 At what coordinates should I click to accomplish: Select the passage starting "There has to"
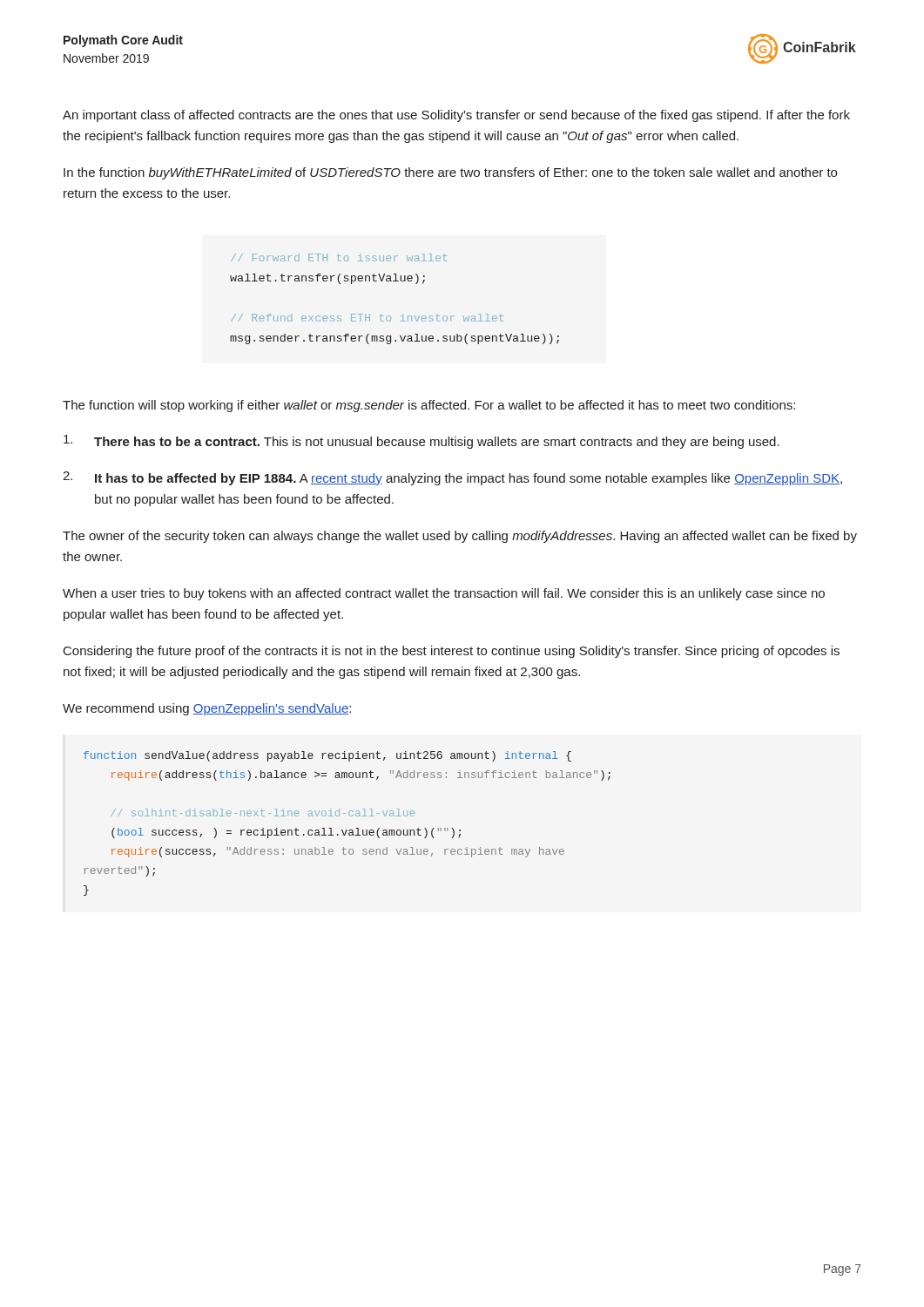(421, 442)
